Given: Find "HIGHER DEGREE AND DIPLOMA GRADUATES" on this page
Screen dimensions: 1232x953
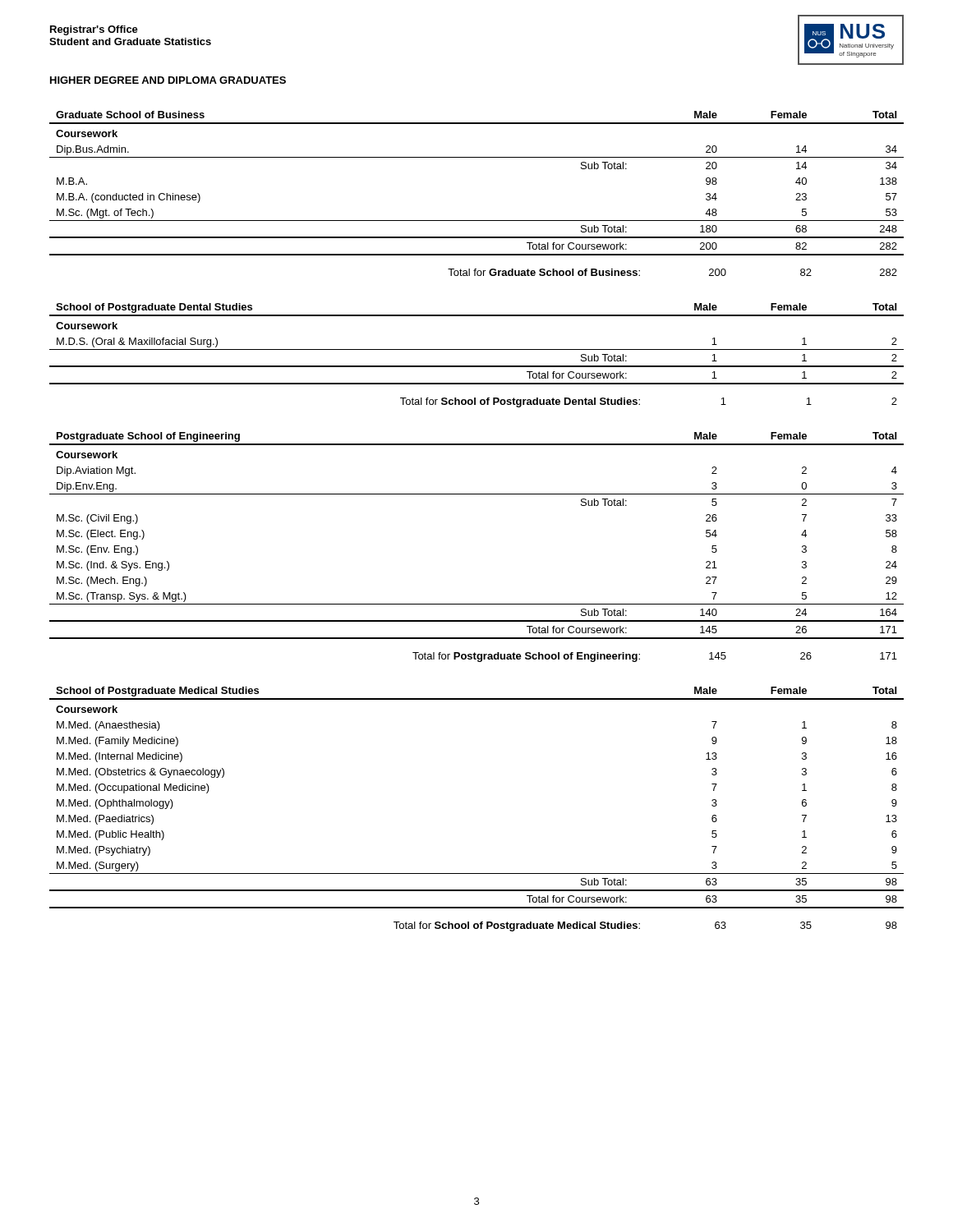Looking at the screenshot, I should tap(168, 80).
